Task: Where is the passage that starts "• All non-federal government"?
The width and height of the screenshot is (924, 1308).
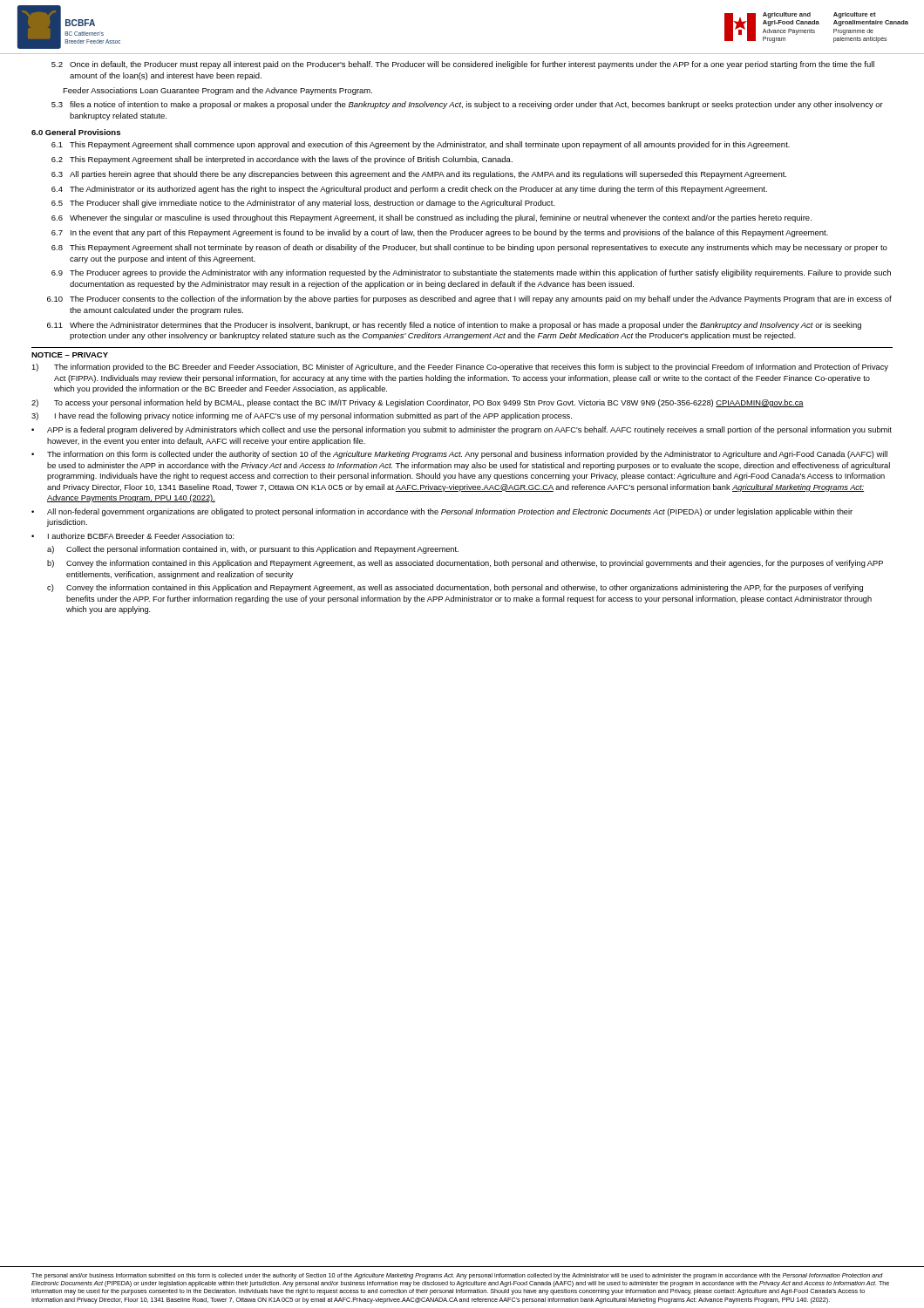Action: (462, 517)
